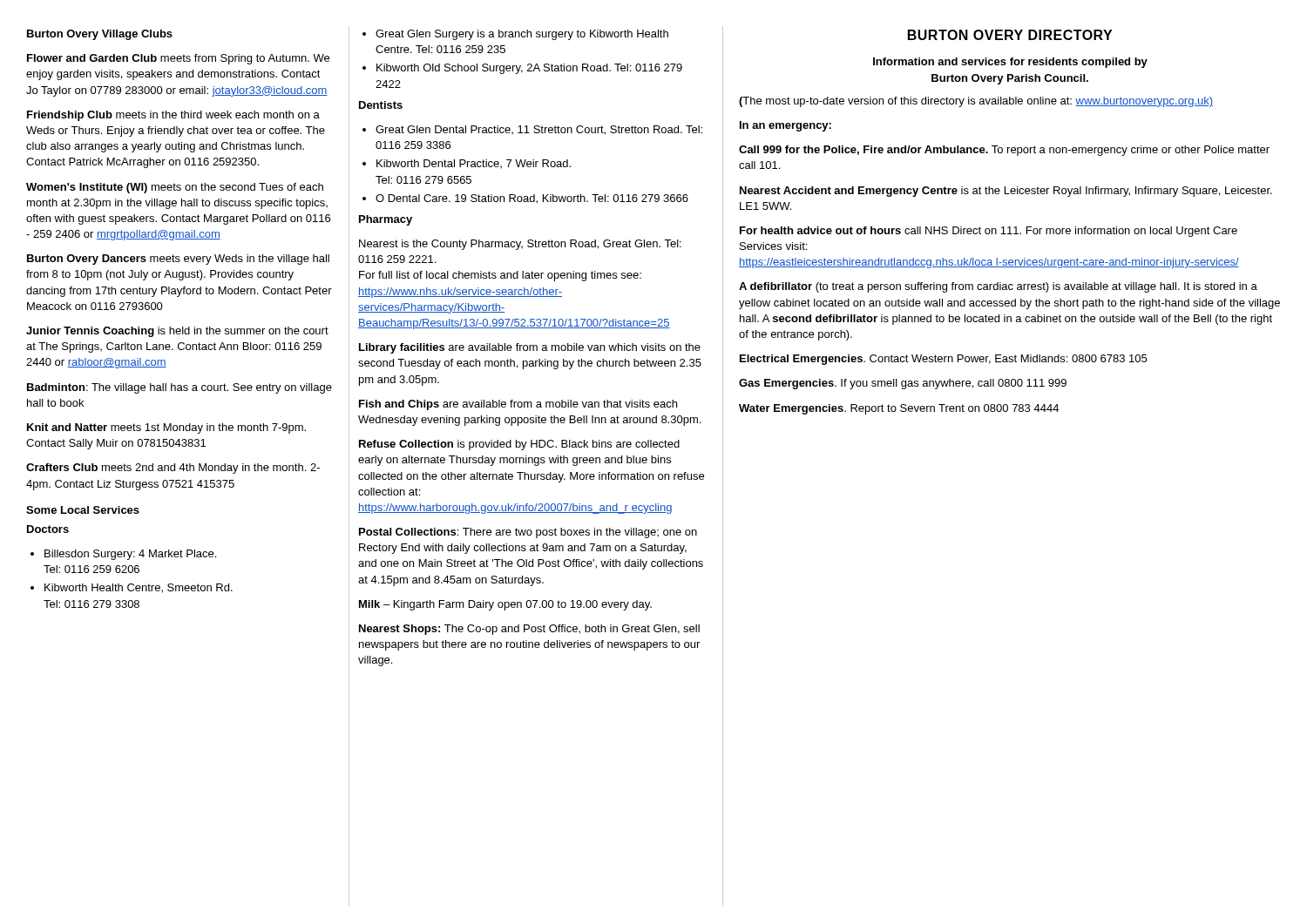
Task: Find the region starting "Water Emergencies. Report to Severn Trent on"
Action: (1010, 408)
